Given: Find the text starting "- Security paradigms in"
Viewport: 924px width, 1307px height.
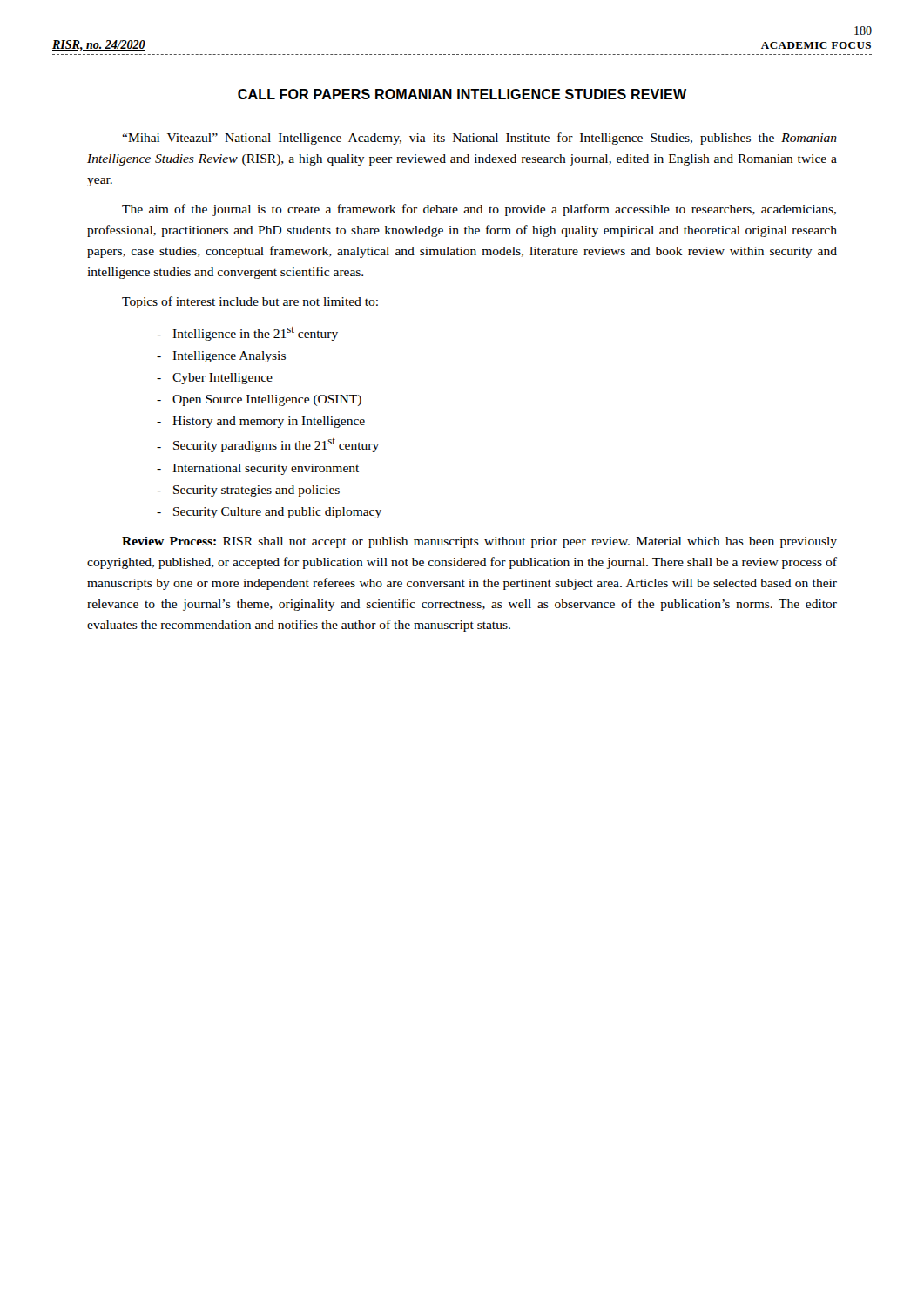Looking at the screenshot, I should (268, 445).
